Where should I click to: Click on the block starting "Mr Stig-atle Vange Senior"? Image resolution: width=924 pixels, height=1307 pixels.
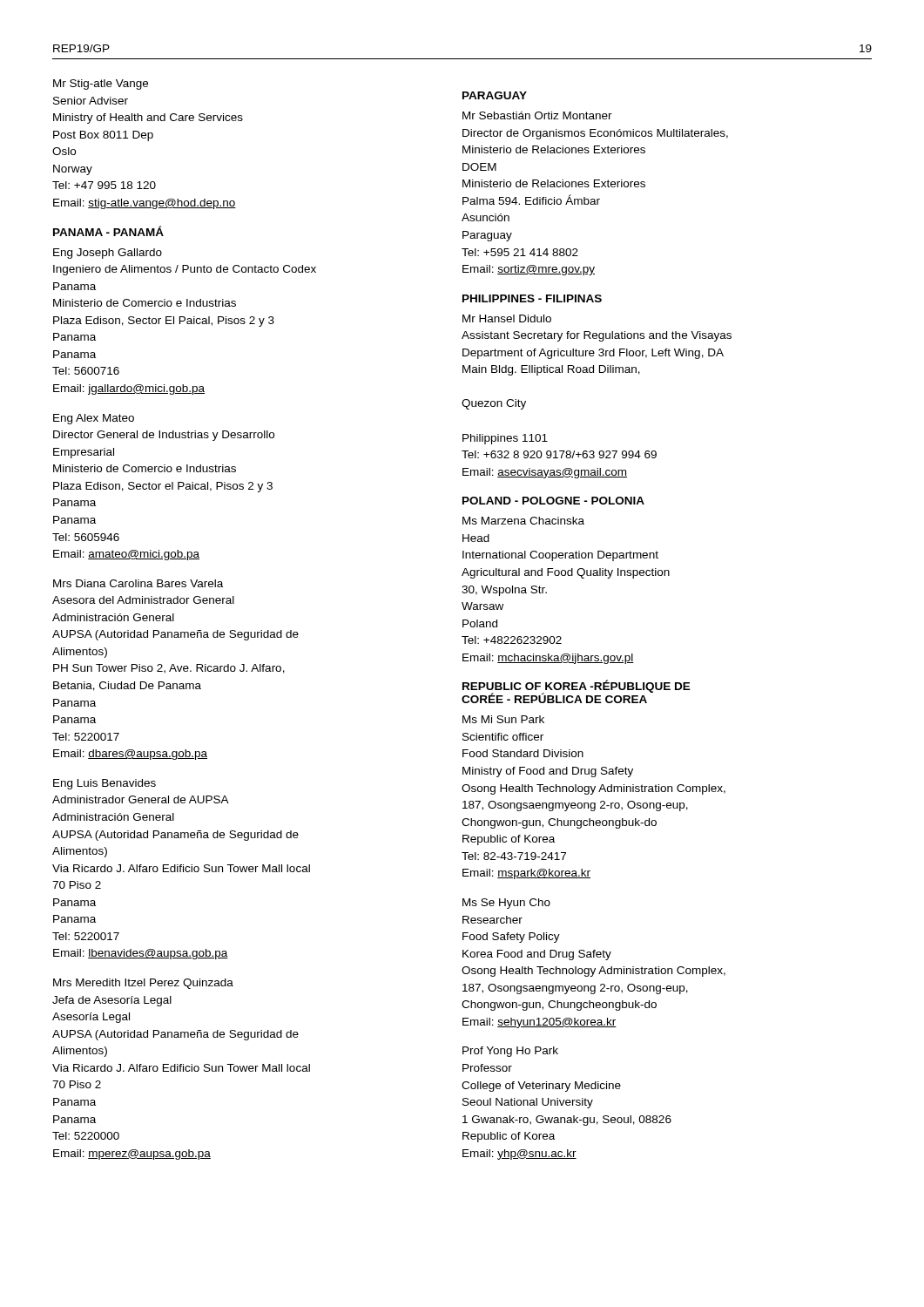click(148, 143)
